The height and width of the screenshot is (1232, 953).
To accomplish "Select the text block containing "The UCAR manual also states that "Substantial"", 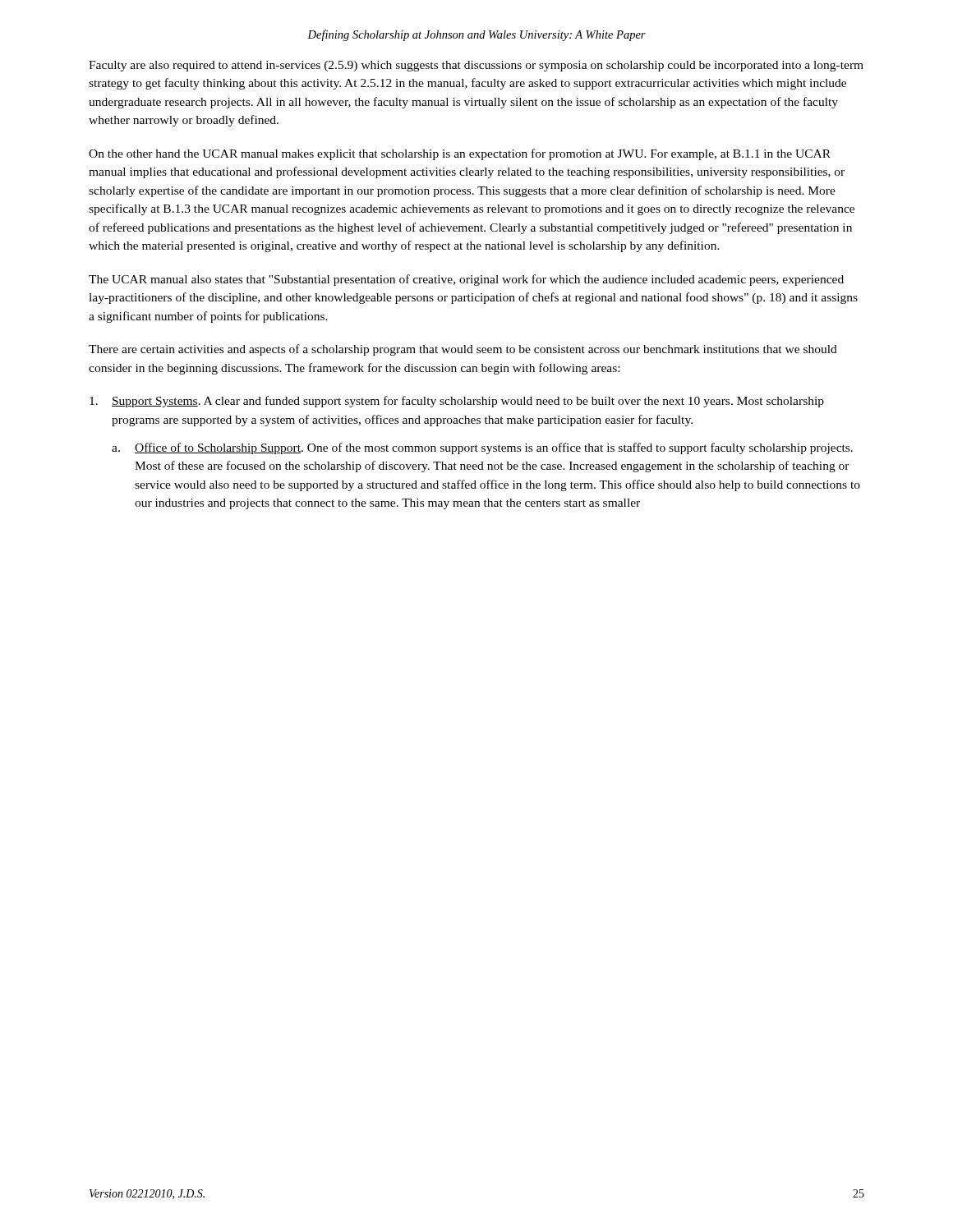I will tap(473, 297).
